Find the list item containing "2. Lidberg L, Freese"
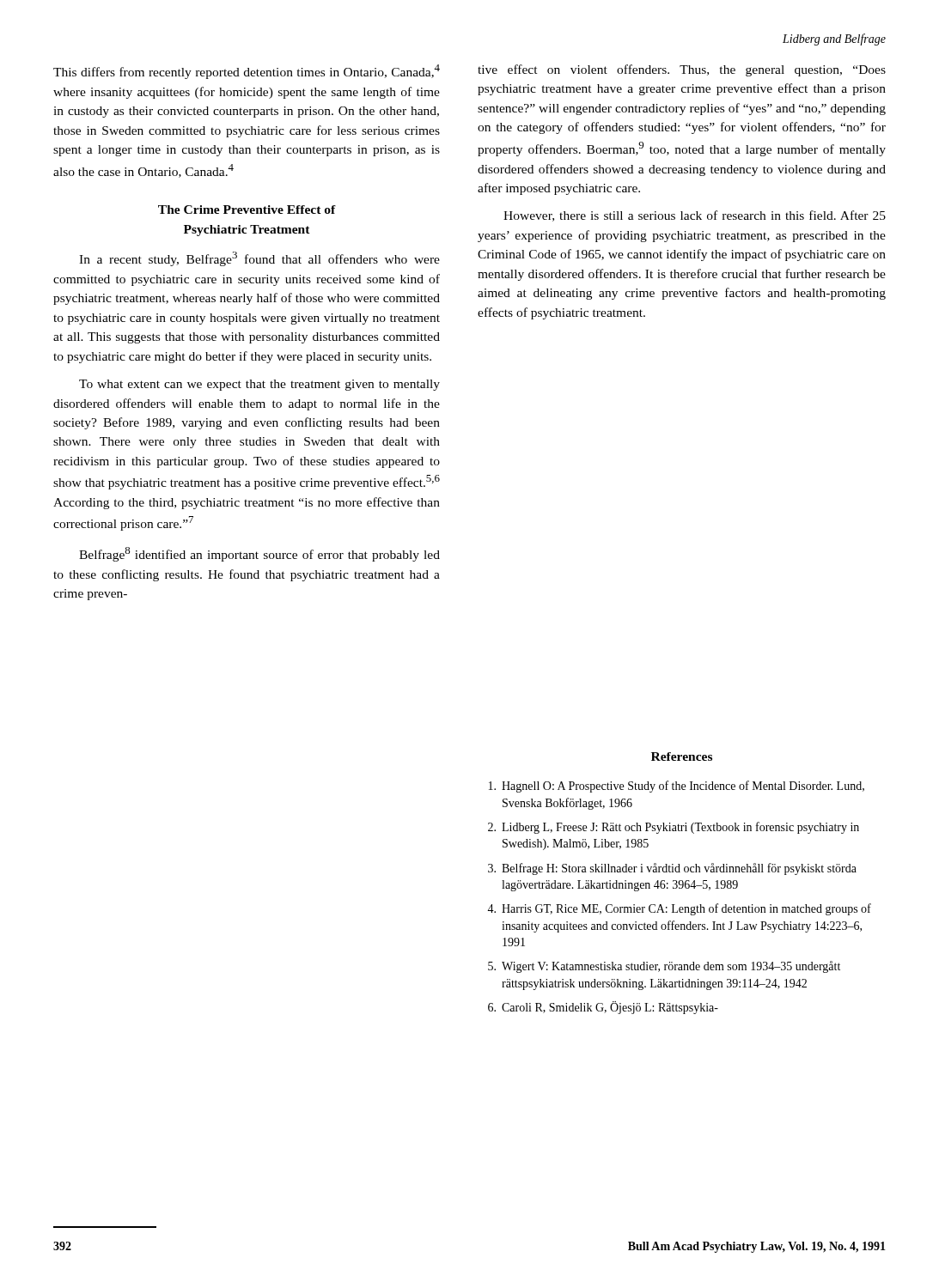This screenshot has height=1288, width=939. point(682,836)
